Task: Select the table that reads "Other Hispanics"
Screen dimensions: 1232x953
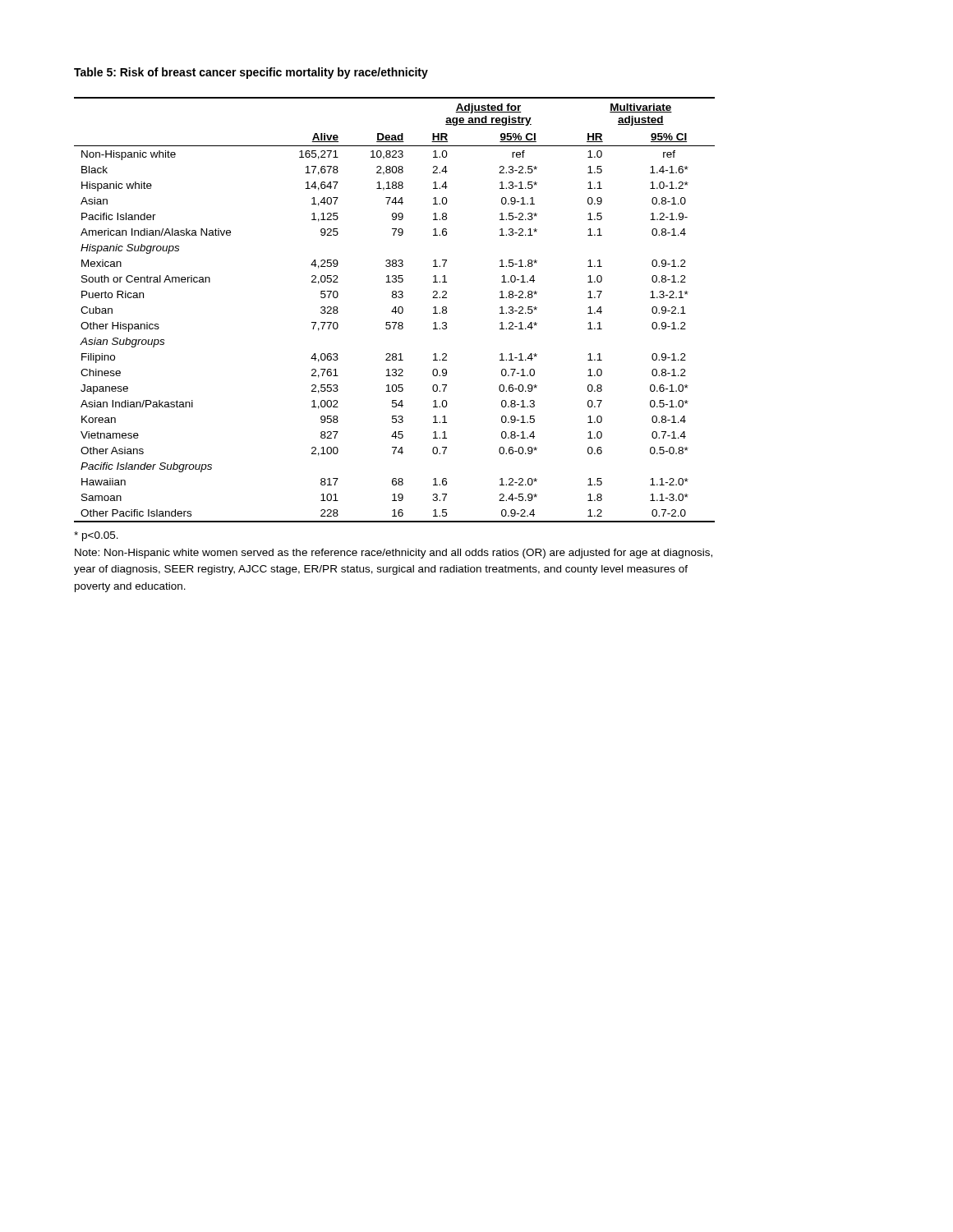Action: (x=476, y=310)
